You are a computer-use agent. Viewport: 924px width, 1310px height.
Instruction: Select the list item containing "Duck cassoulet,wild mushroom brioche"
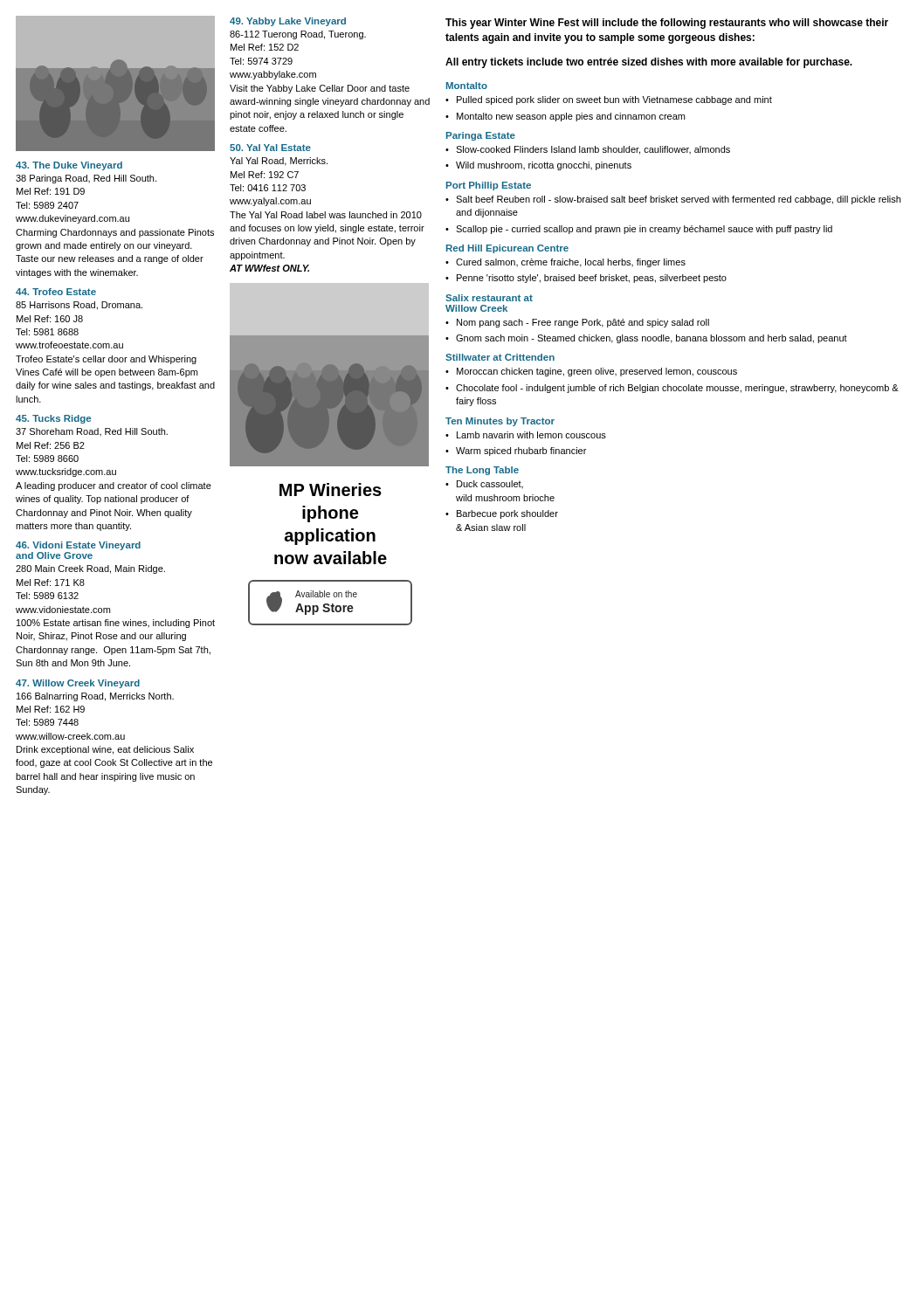(x=505, y=491)
